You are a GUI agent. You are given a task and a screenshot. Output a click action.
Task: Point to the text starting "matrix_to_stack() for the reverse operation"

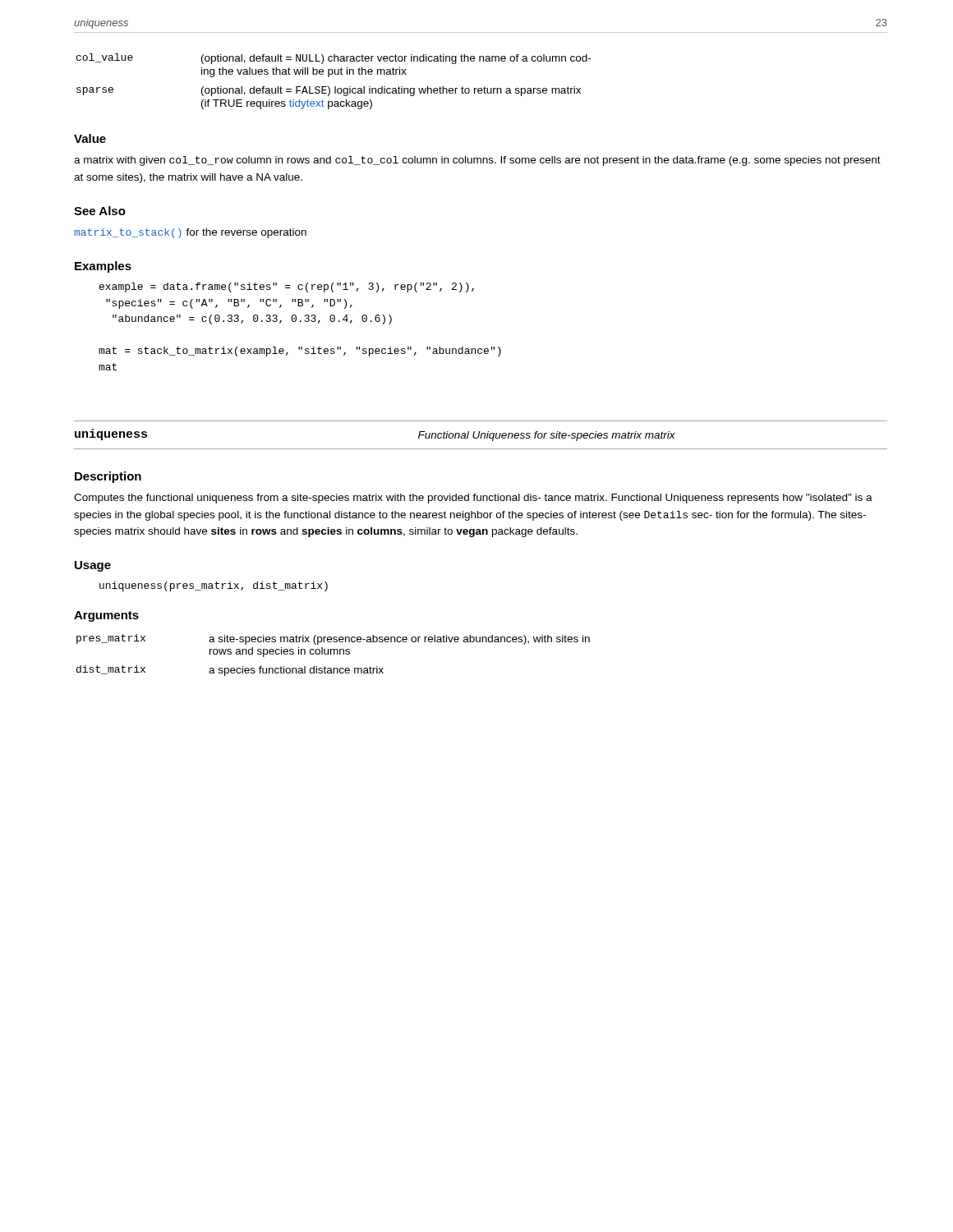190,232
